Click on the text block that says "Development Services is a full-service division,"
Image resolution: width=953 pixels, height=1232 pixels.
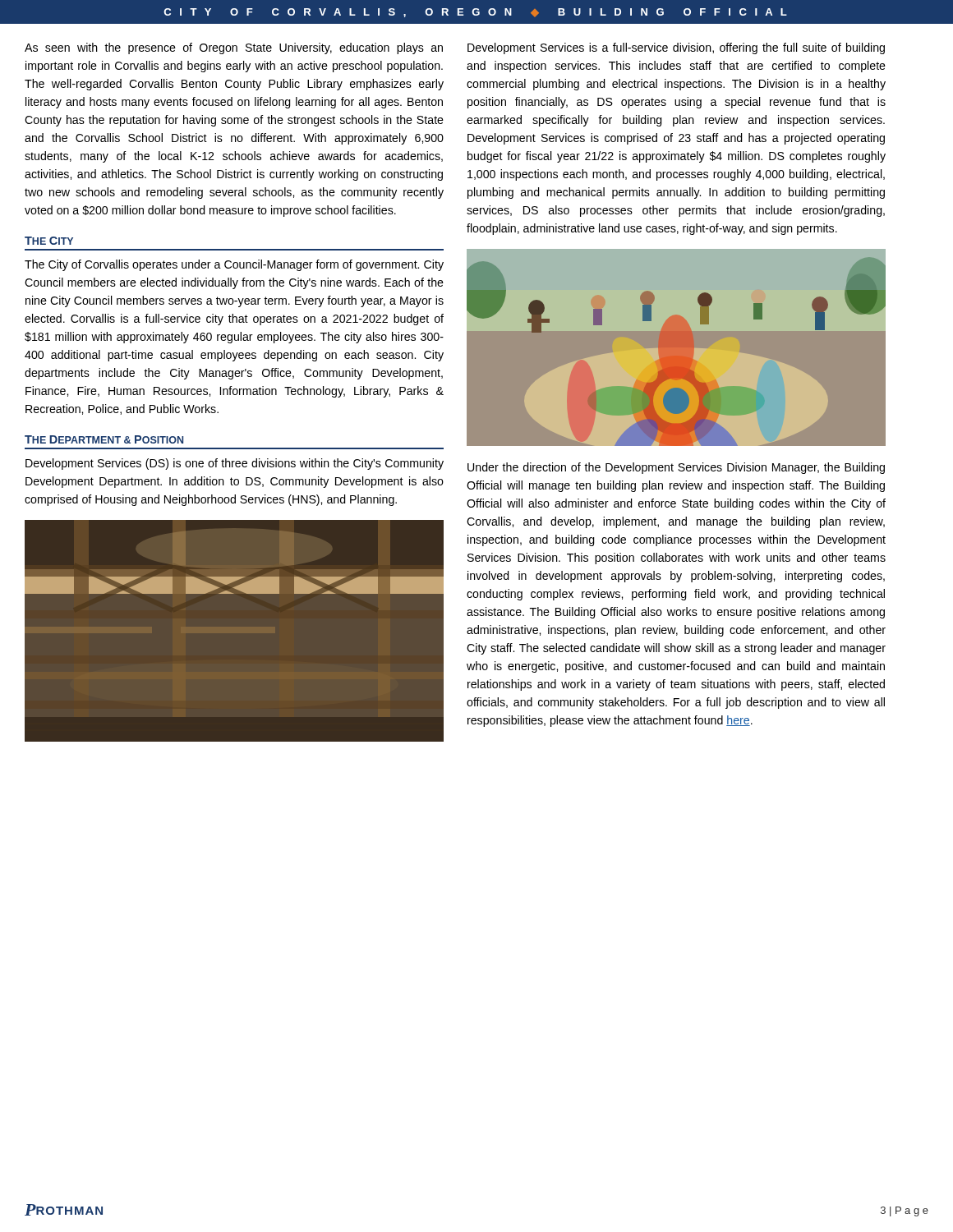coord(676,138)
